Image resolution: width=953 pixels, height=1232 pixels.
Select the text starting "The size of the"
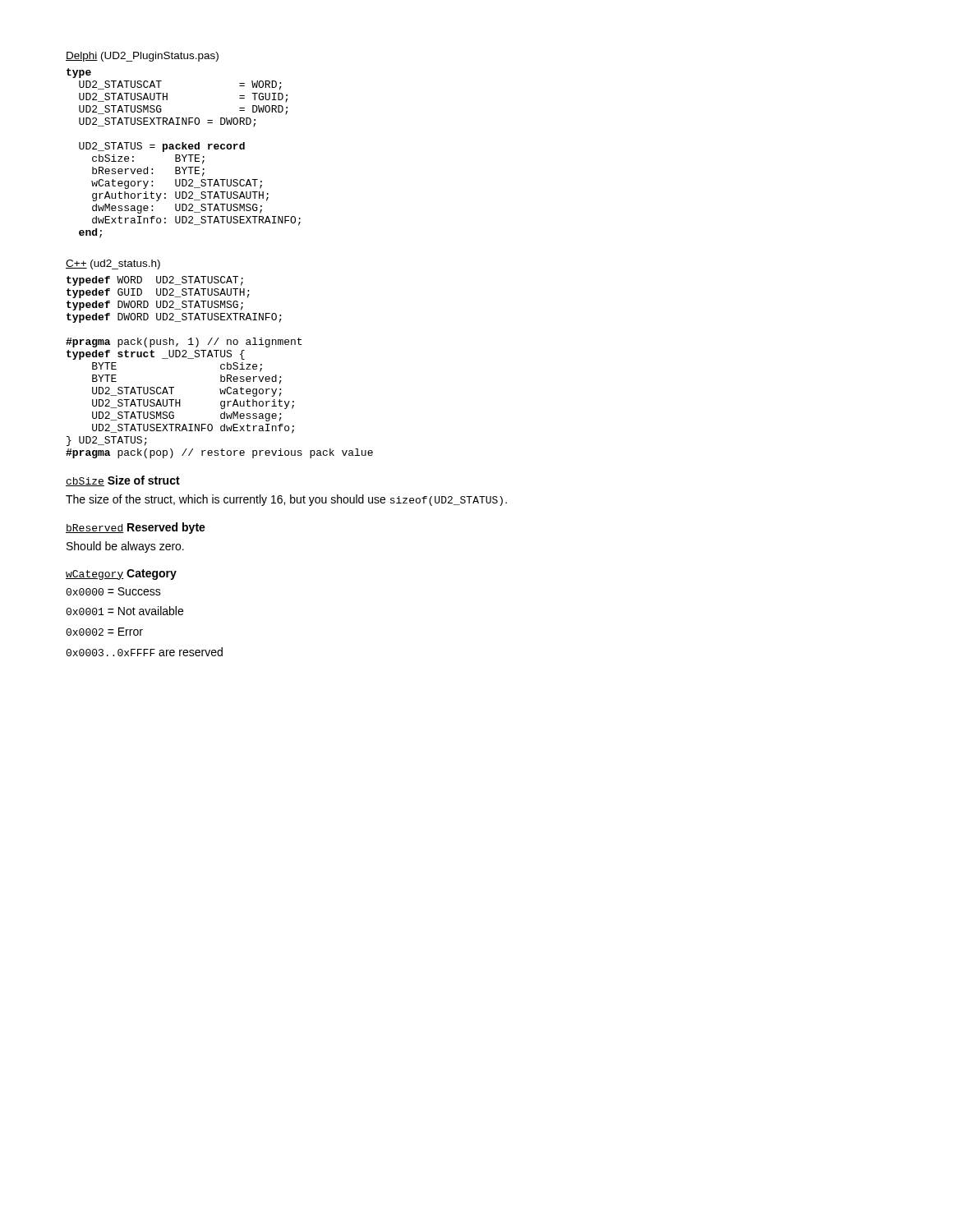(x=287, y=500)
